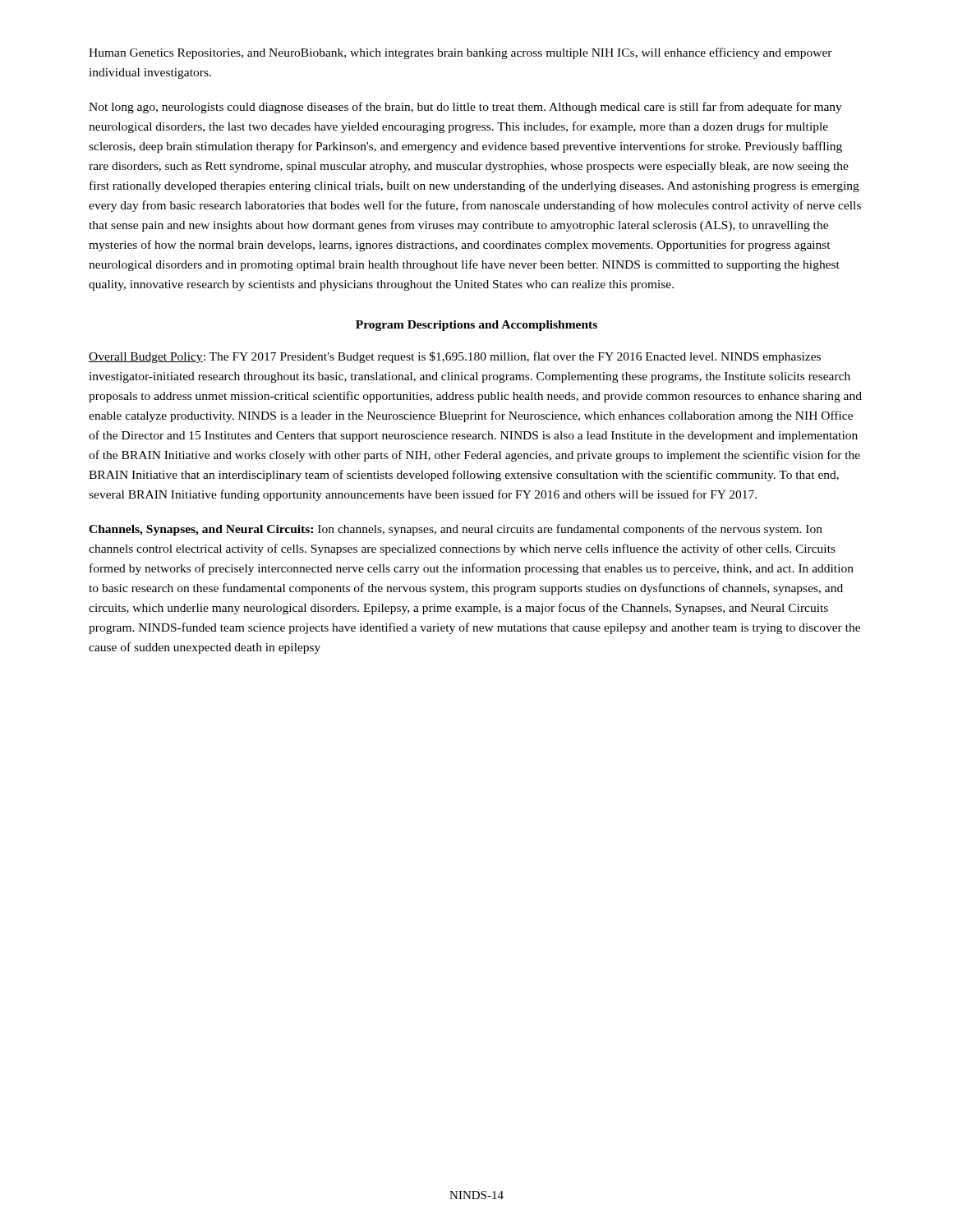Click on the region starting "Overall Budget Policy: The FY 2017 President's"
The width and height of the screenshot is (953, 1232).
[x=475, y=425]
